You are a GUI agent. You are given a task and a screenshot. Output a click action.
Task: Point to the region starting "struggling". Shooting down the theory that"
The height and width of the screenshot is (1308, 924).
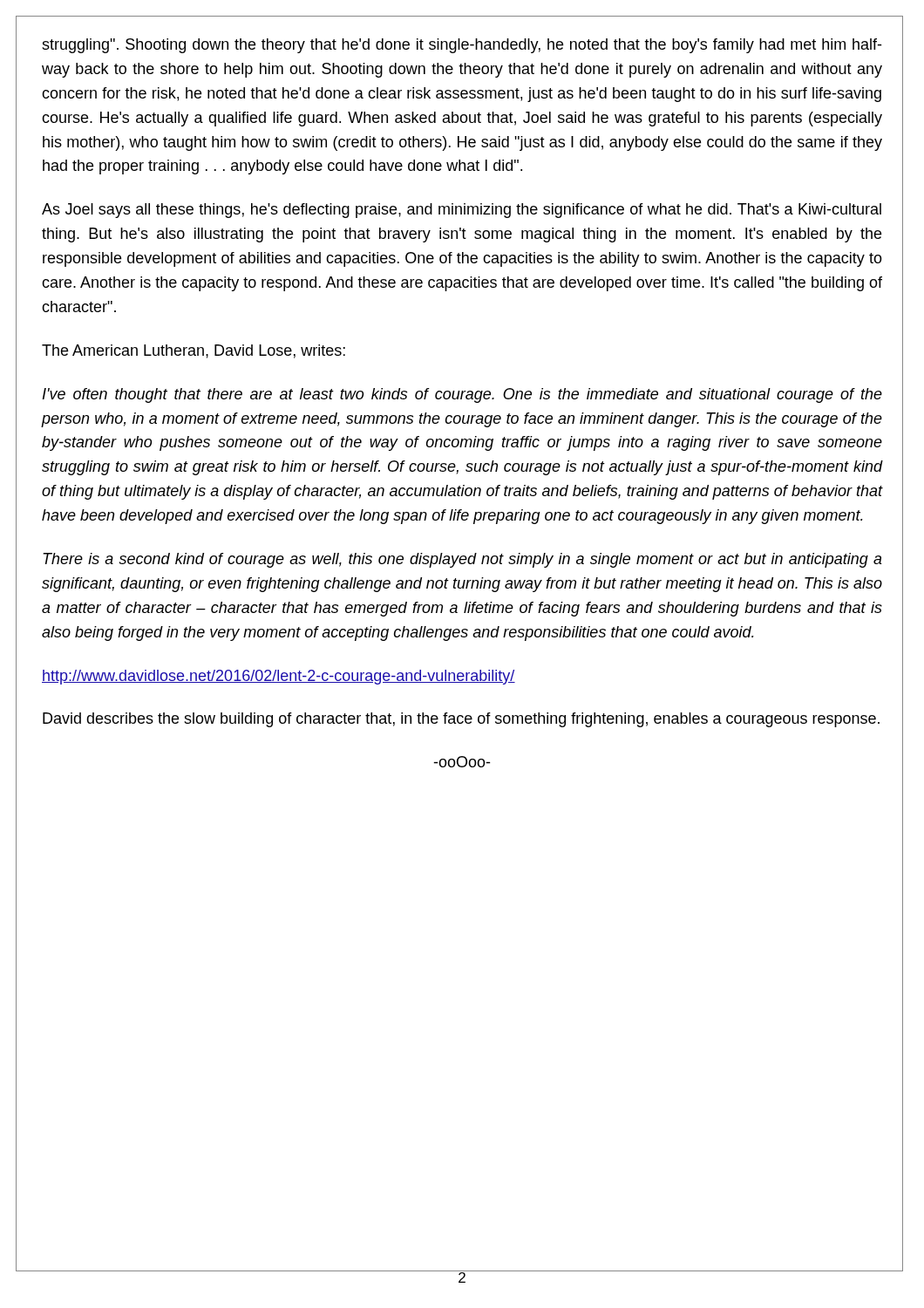462,105
